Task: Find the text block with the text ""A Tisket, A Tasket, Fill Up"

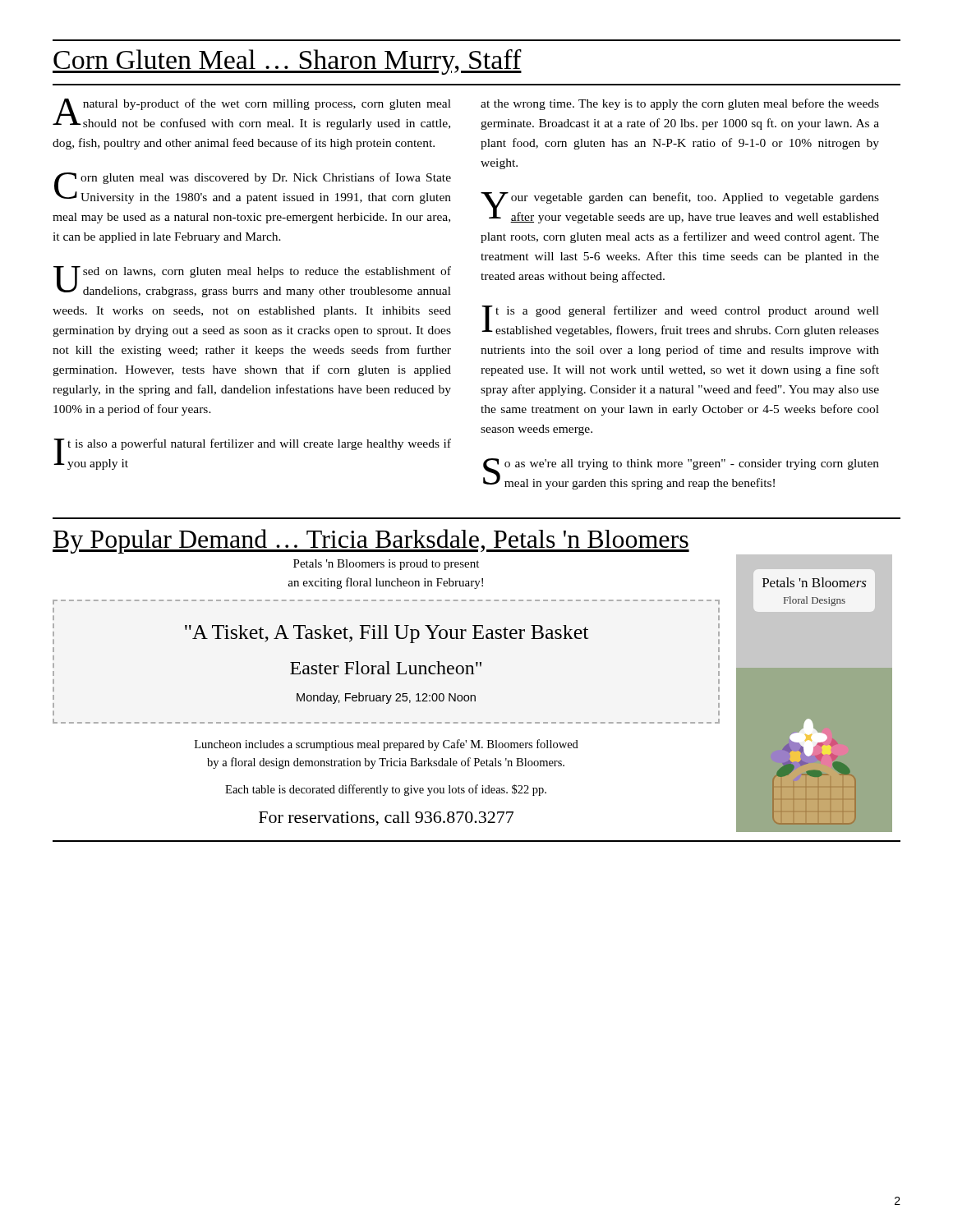Action: (386, 660)
